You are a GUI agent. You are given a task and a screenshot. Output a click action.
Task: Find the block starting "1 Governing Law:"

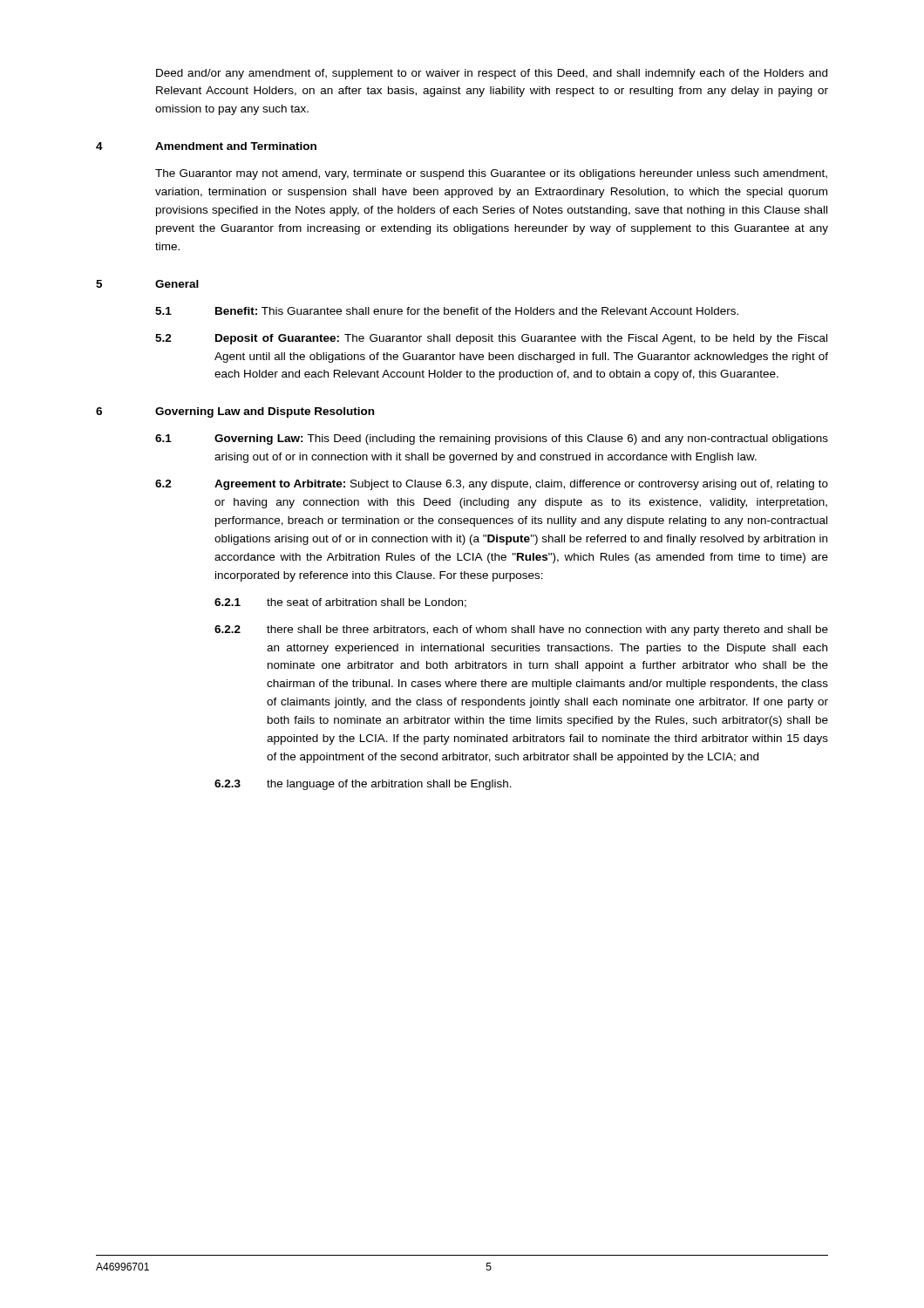(492, 448)
